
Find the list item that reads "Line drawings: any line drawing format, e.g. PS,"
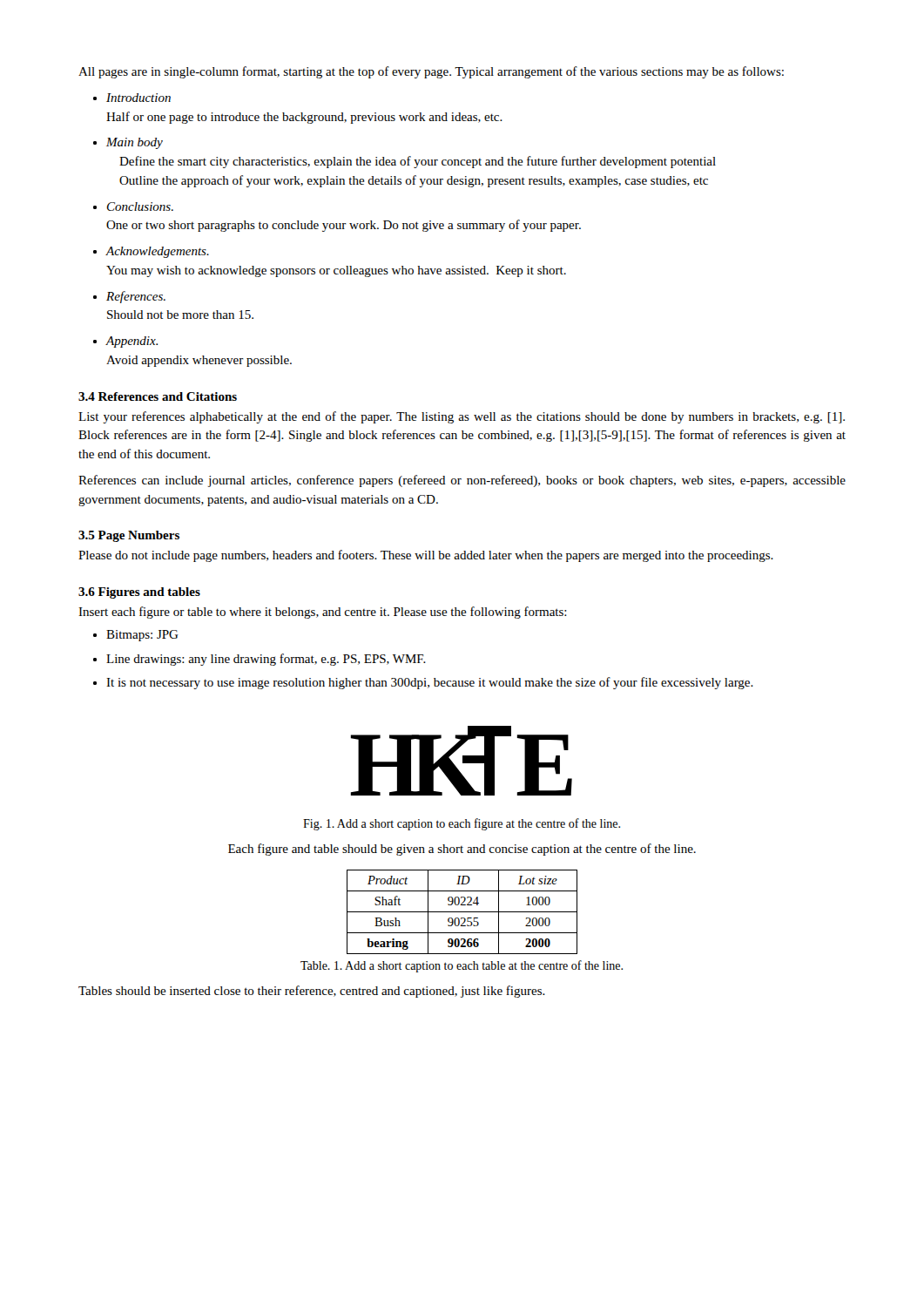click(x=266, y=660)
